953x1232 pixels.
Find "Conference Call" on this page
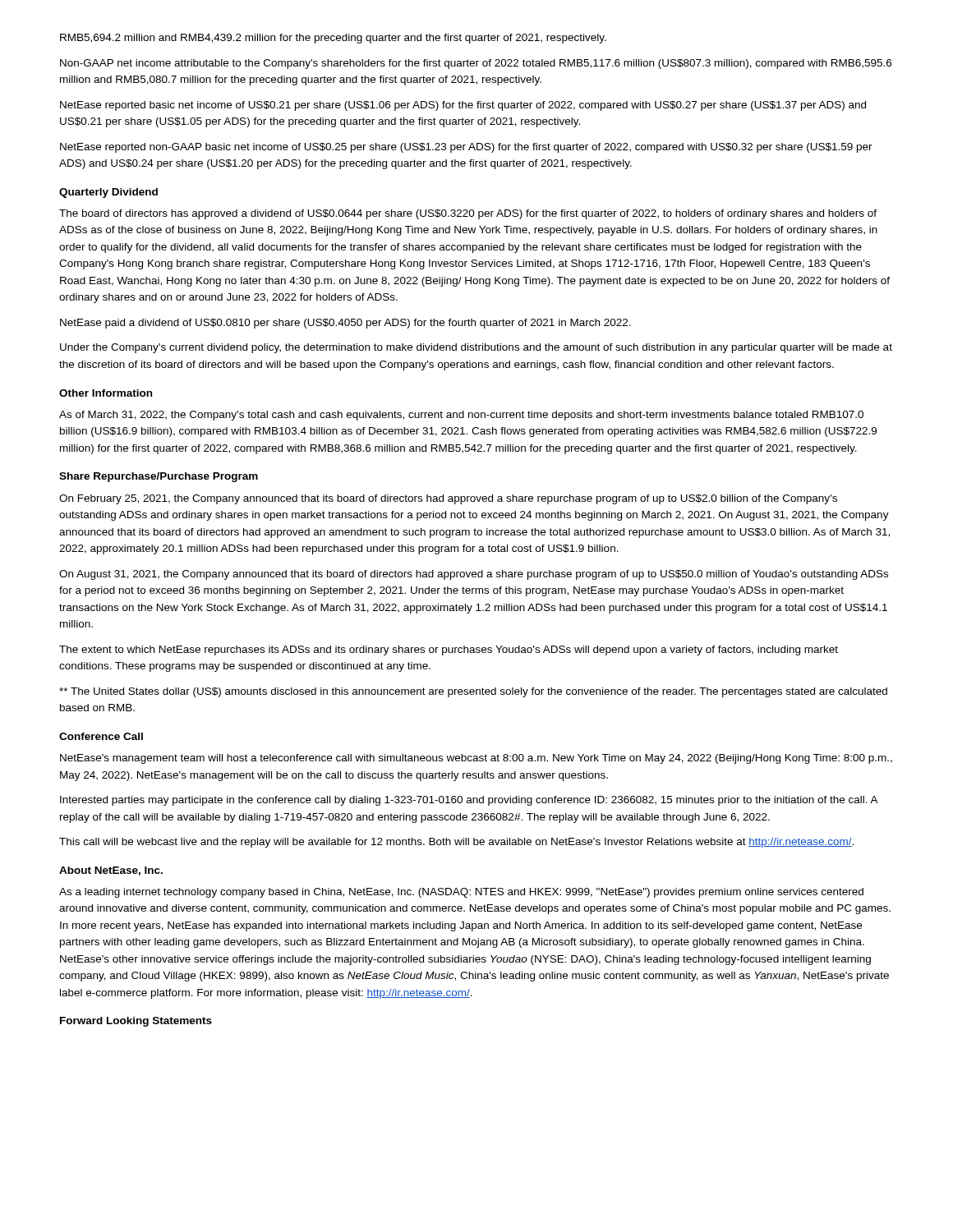(x=101, y=736)
